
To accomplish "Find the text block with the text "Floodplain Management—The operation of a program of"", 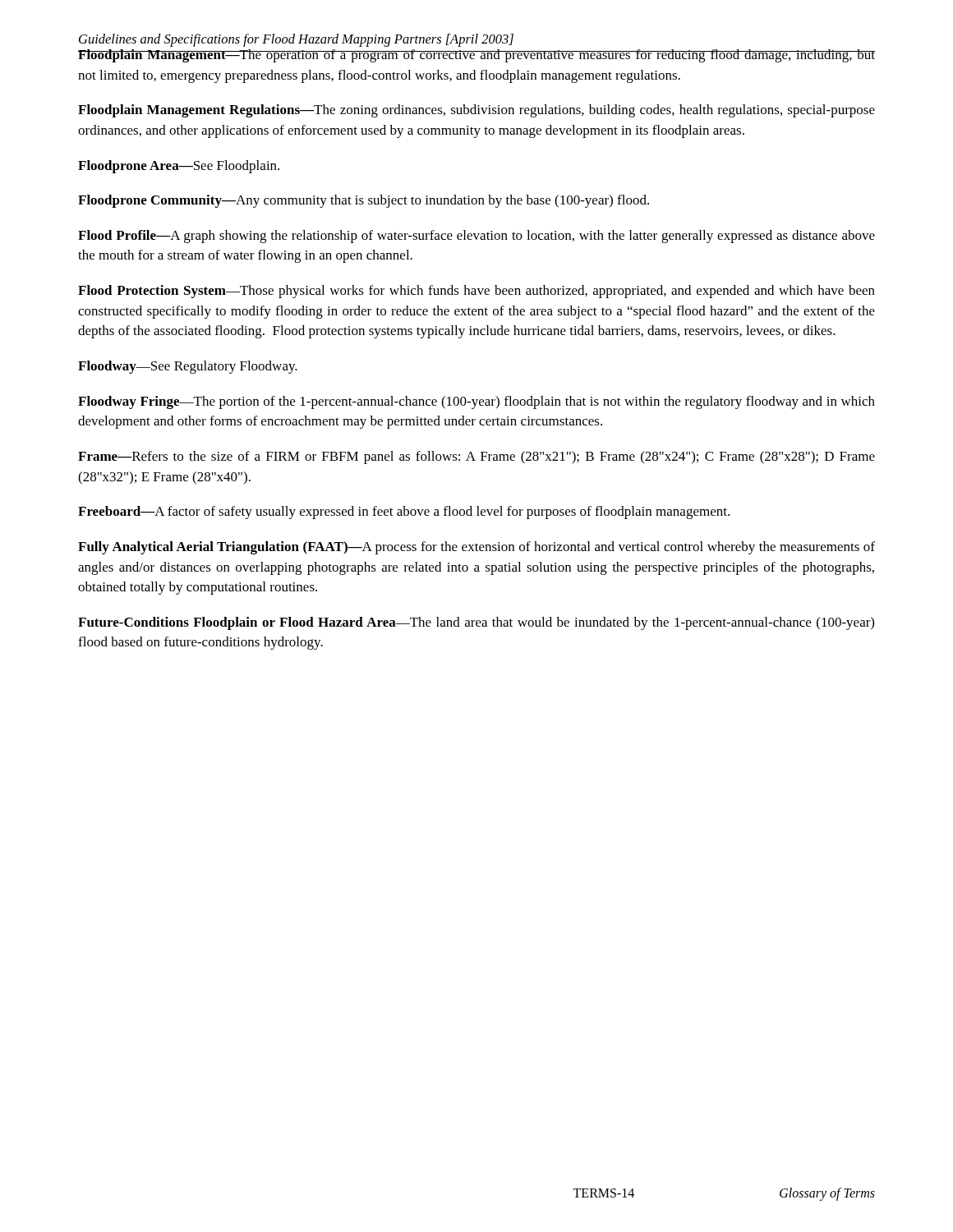I will click(x=476, y=65).
